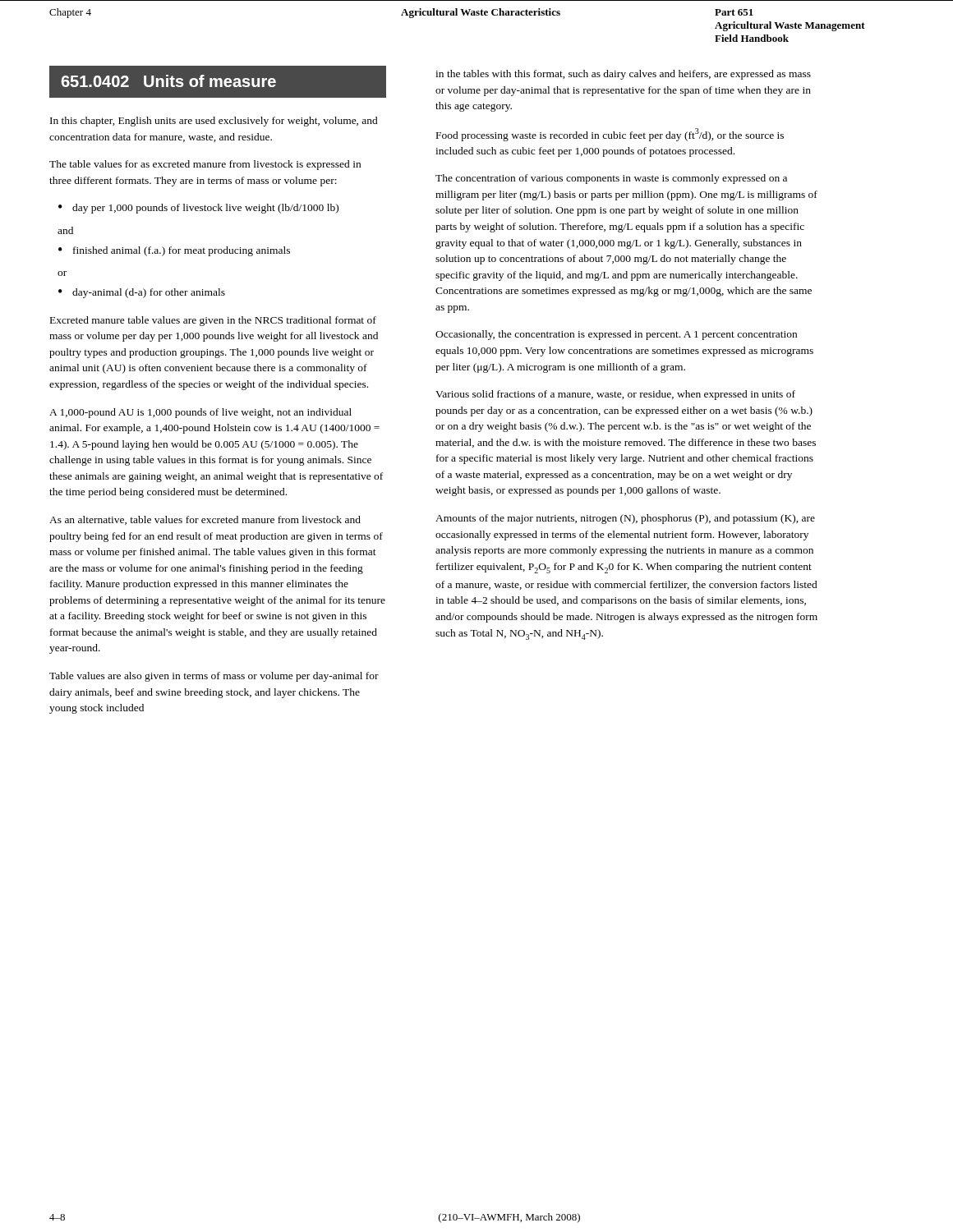Navigate to the text block starting "Excreted manure table values are"
Viewport: 953px width, 1232px height.
pos(214,352)
